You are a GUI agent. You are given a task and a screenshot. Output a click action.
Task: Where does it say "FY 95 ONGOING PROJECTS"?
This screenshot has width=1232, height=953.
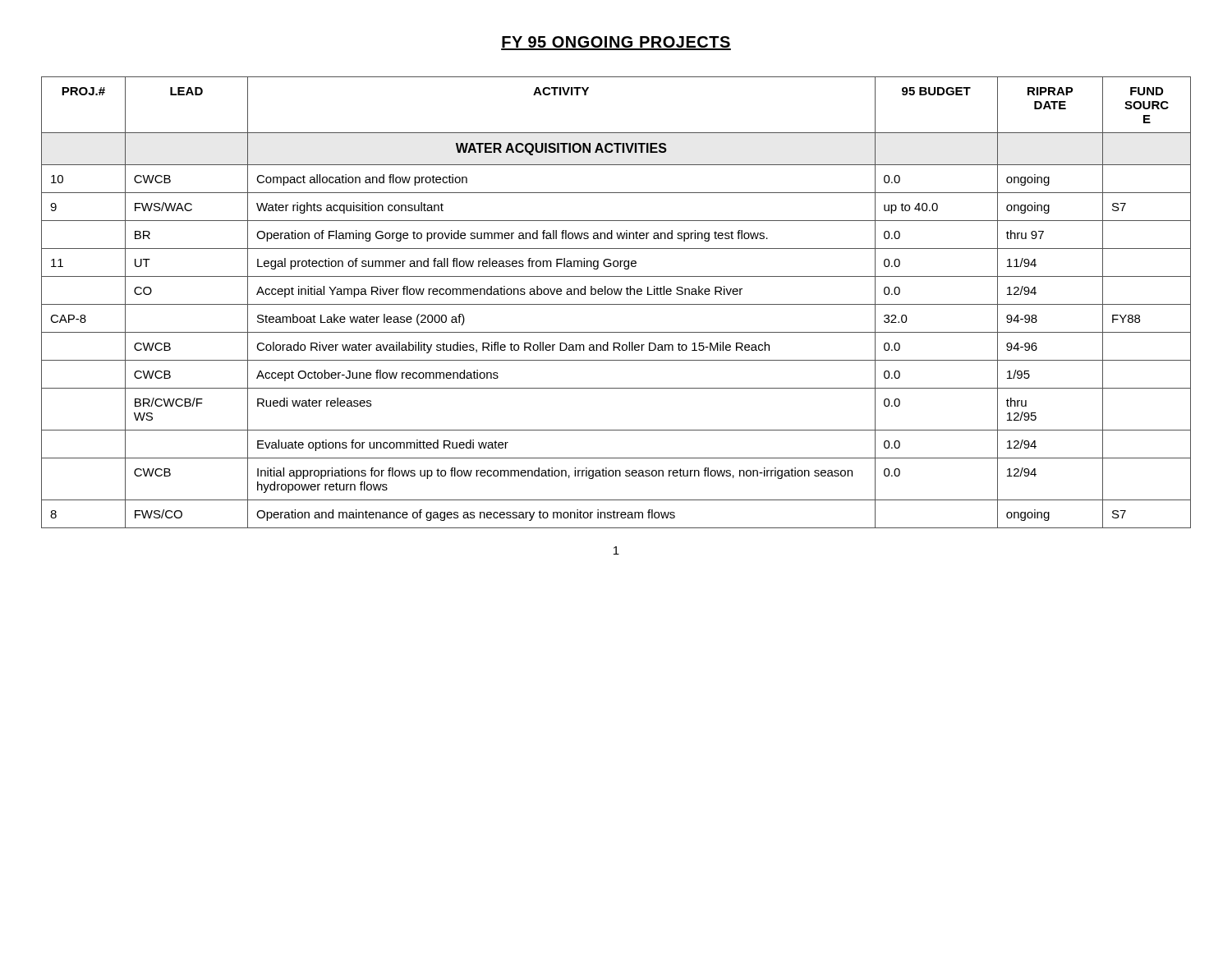pyautogui.click(x=616, y=42)
